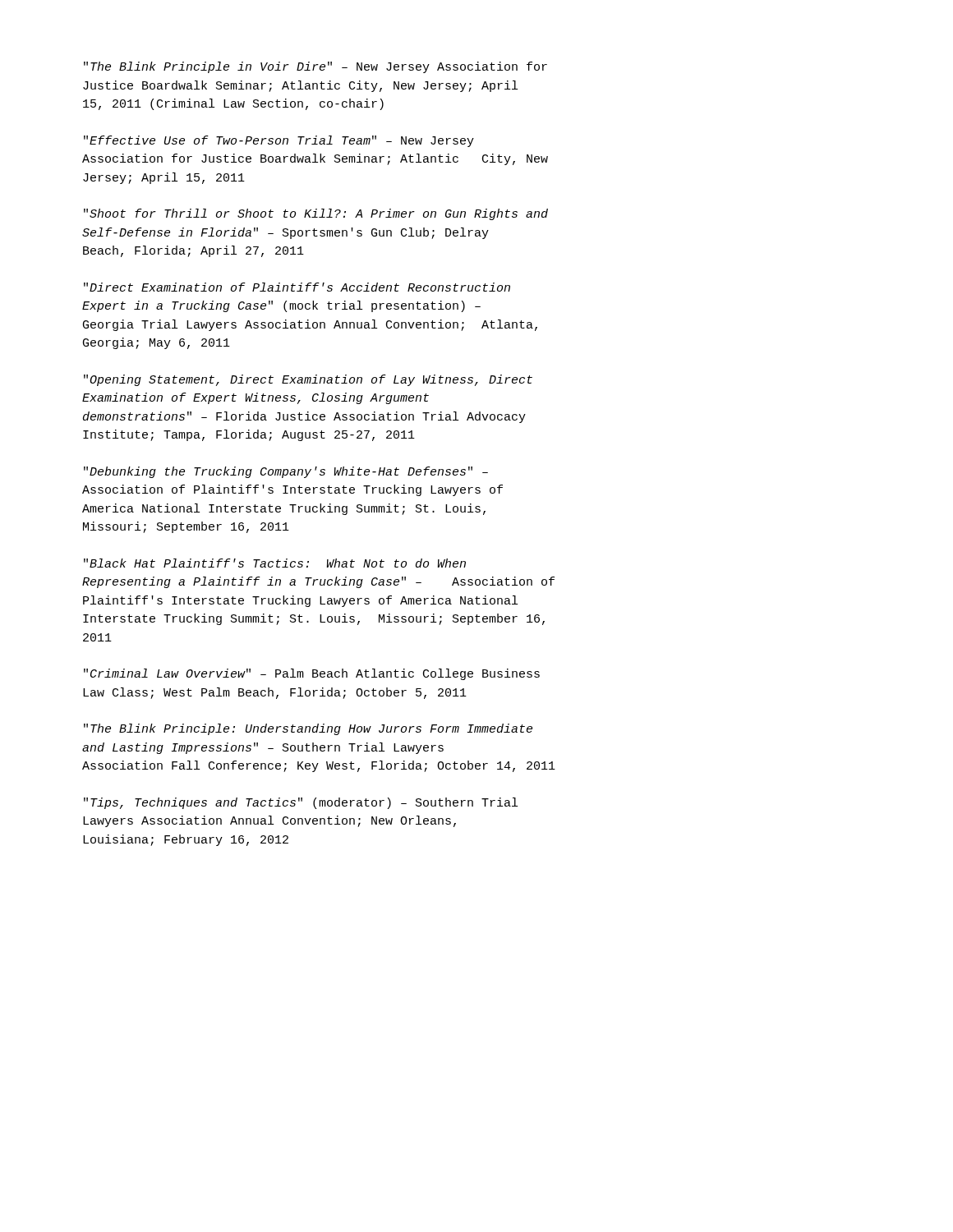
Task: Find the list item with the text ""Shoot for Thrill or Shoot to"
Action: [x=315, y=233]
